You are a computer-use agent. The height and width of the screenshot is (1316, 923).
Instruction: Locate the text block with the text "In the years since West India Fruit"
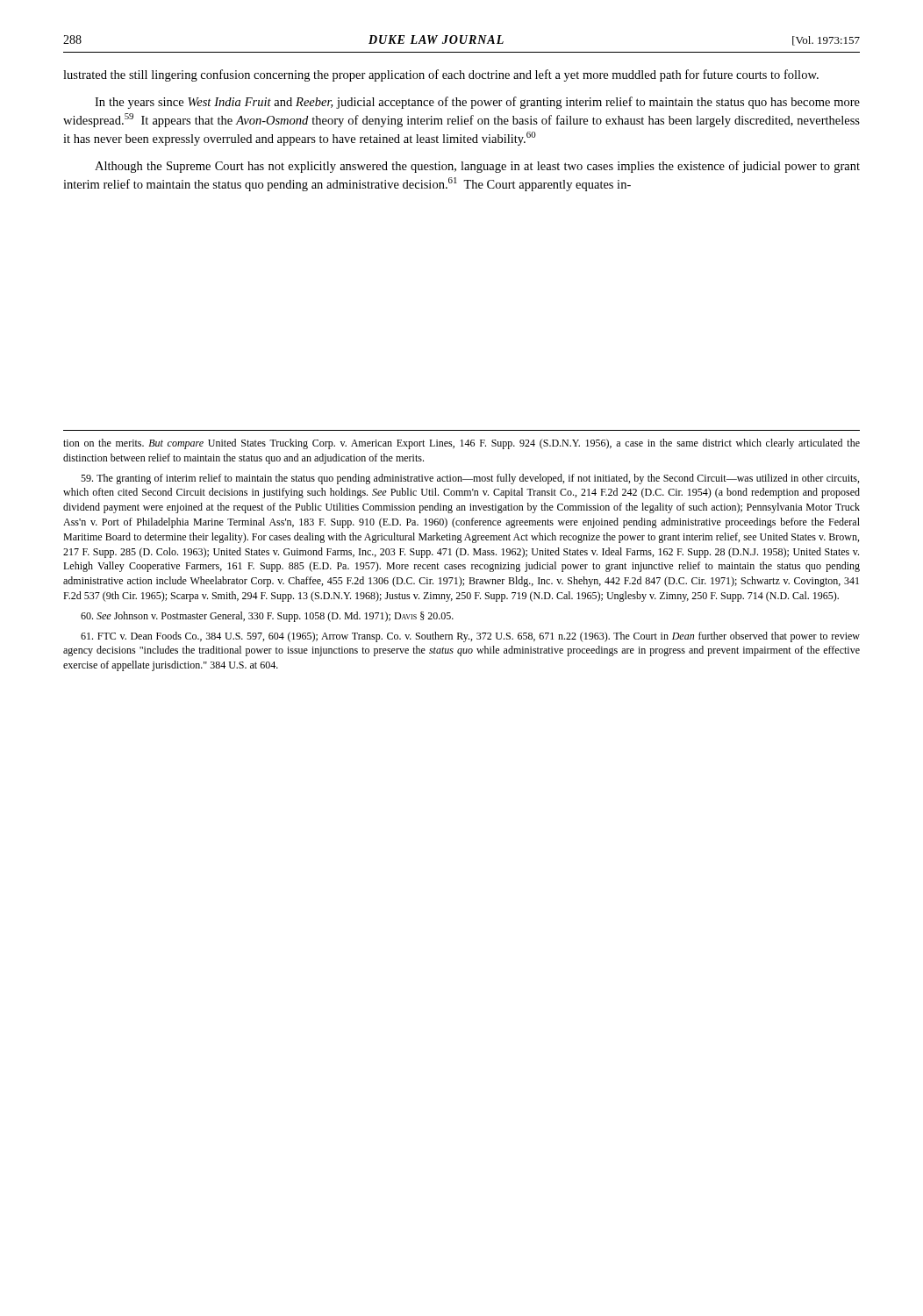[x=462, y=121]
